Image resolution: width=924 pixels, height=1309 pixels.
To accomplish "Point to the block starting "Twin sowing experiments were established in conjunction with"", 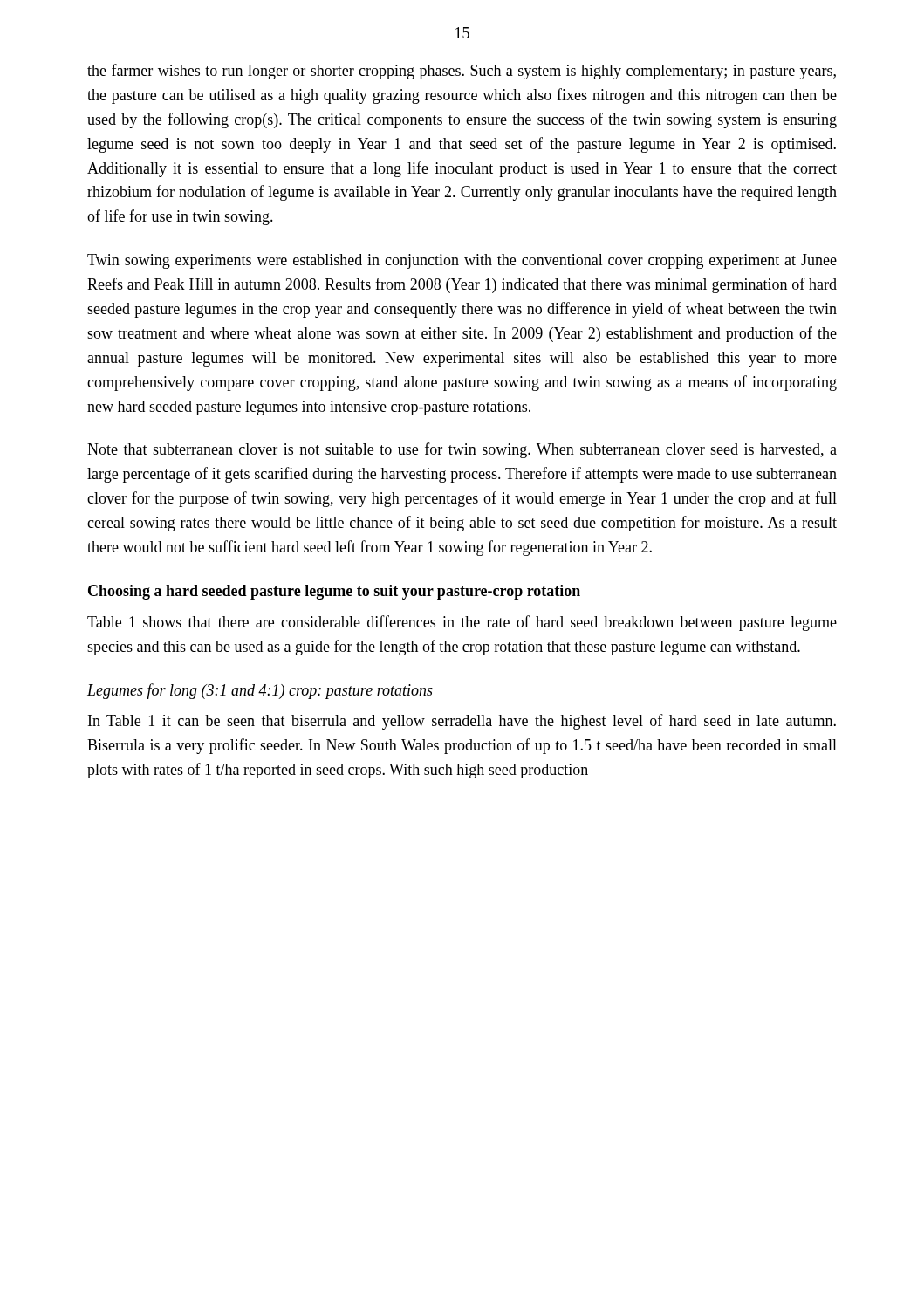I will (462, 334).
